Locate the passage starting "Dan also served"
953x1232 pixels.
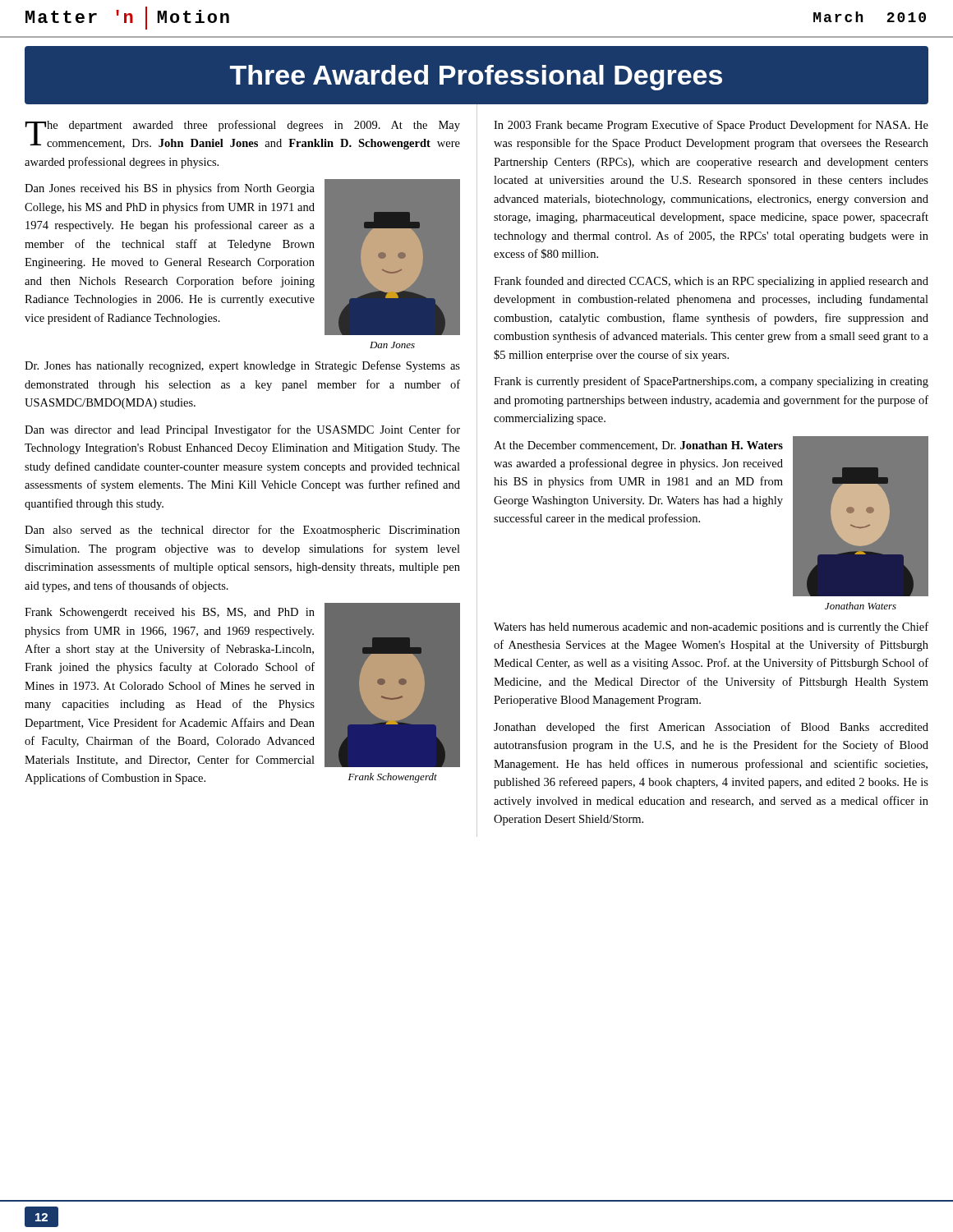242,558
